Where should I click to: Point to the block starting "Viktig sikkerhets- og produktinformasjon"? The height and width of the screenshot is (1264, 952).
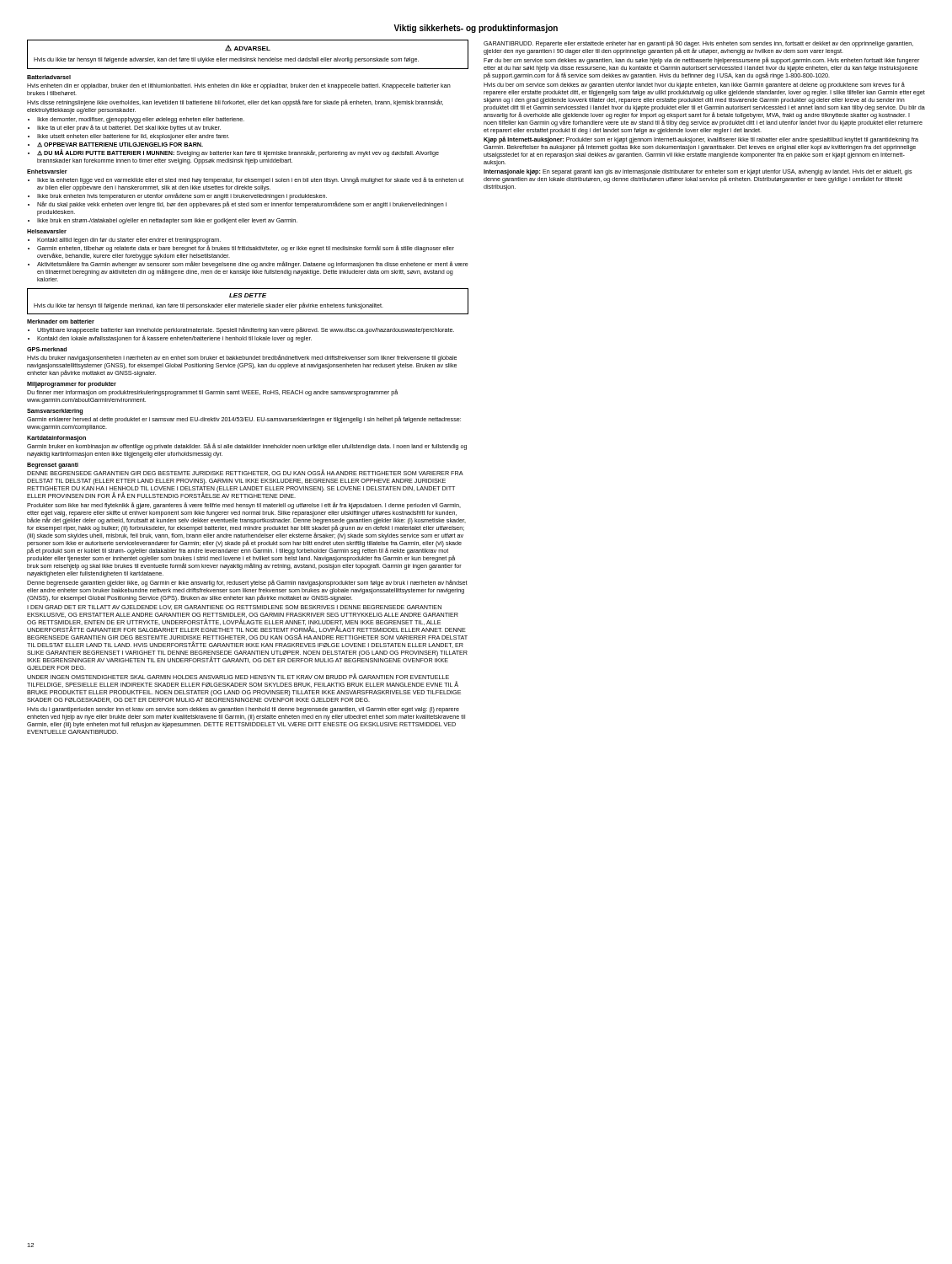point(476,28)
